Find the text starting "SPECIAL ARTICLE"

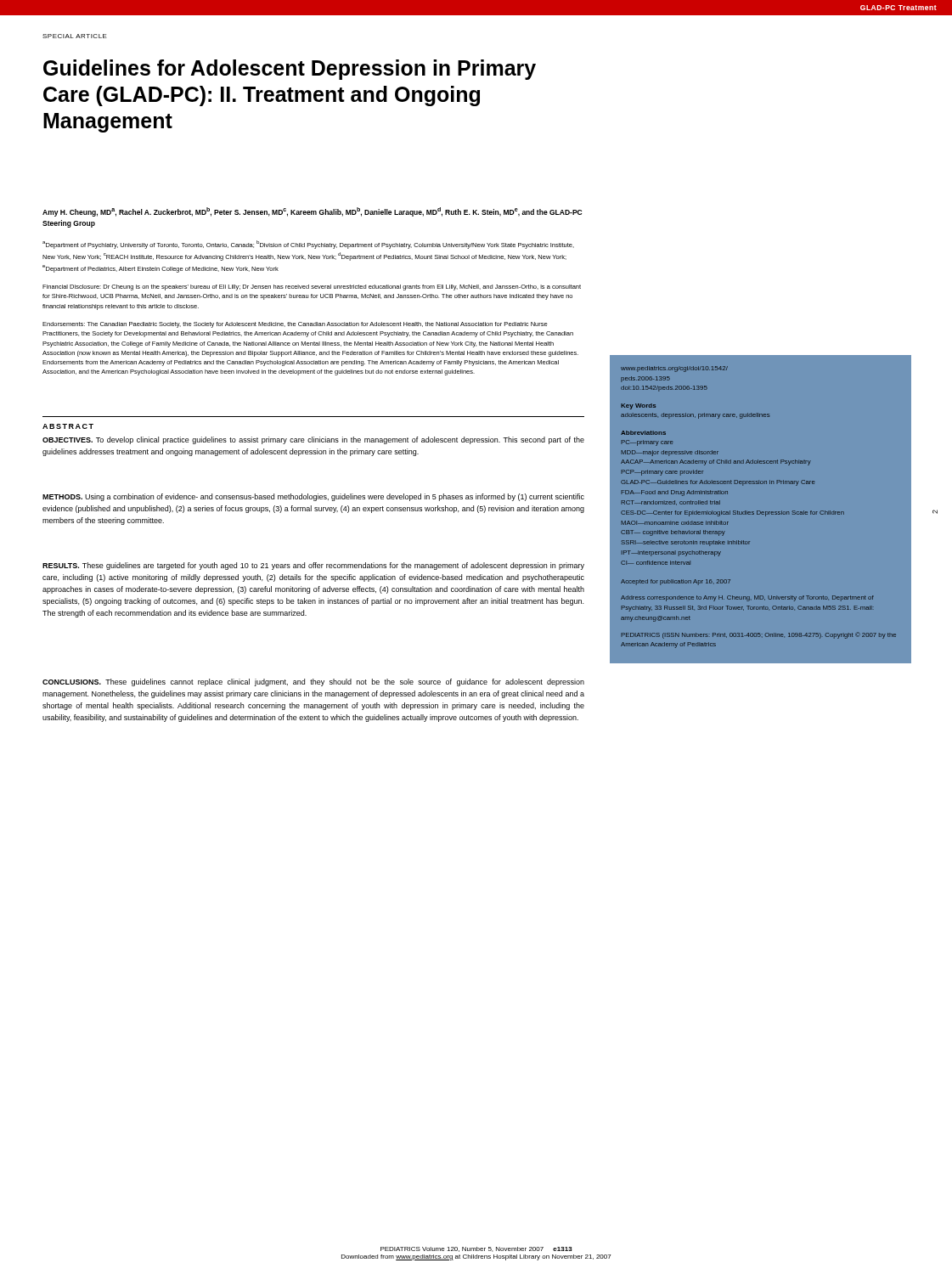[x=75, y=36]
